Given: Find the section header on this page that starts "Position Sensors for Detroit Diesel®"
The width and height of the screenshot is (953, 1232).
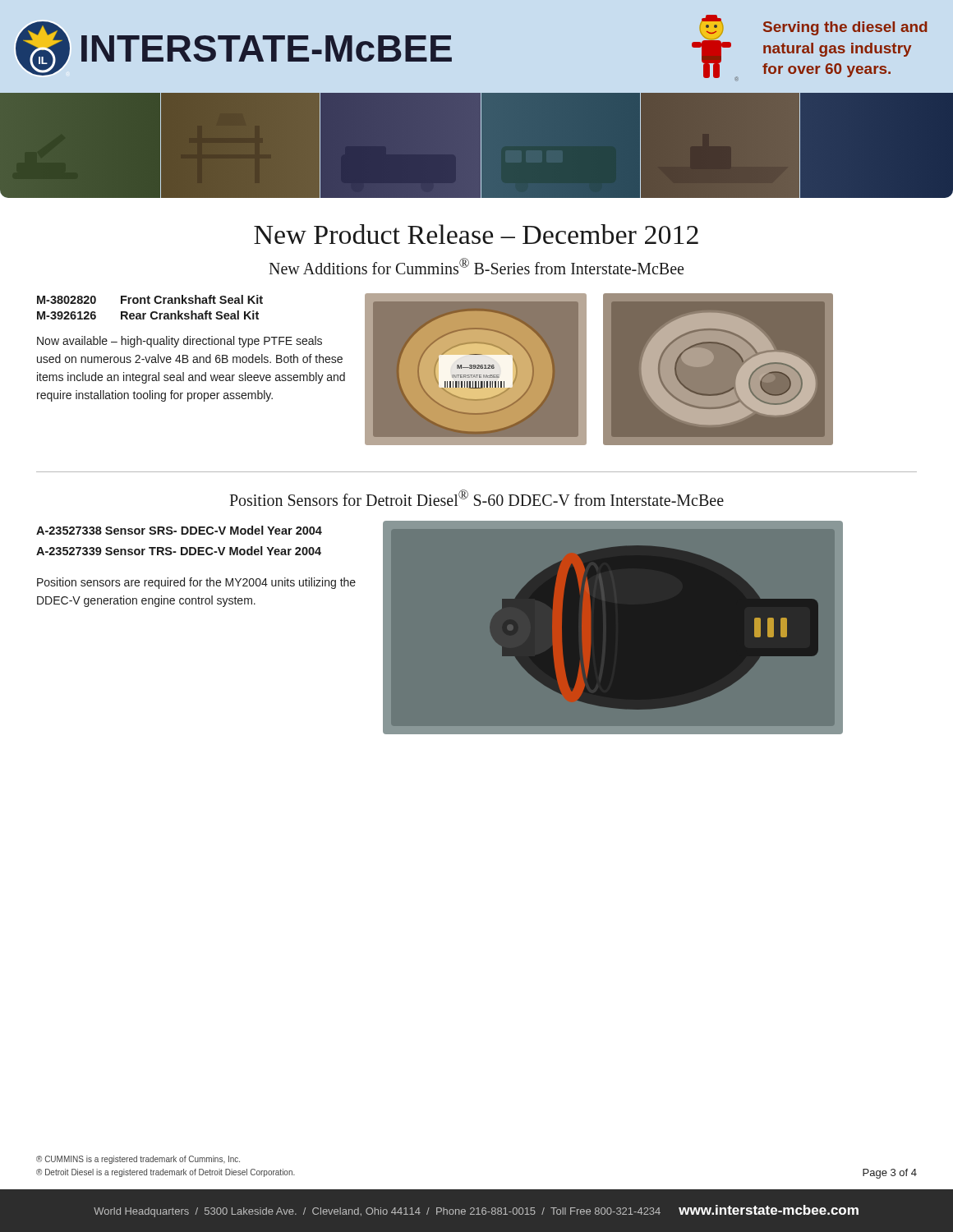Looking at the screenshot, I should tap(476, 498).
